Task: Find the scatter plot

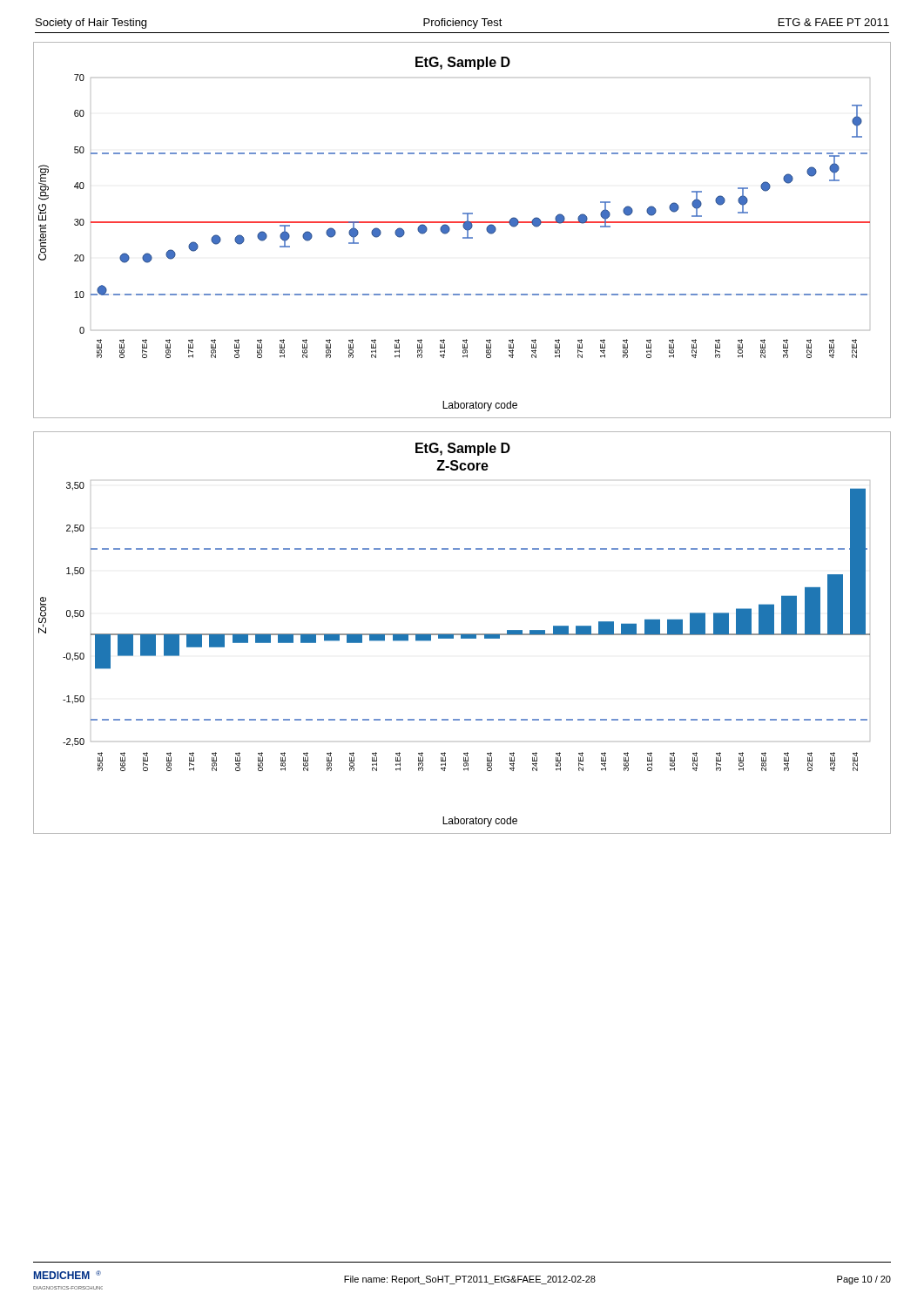Action: [x=462, y=230]
